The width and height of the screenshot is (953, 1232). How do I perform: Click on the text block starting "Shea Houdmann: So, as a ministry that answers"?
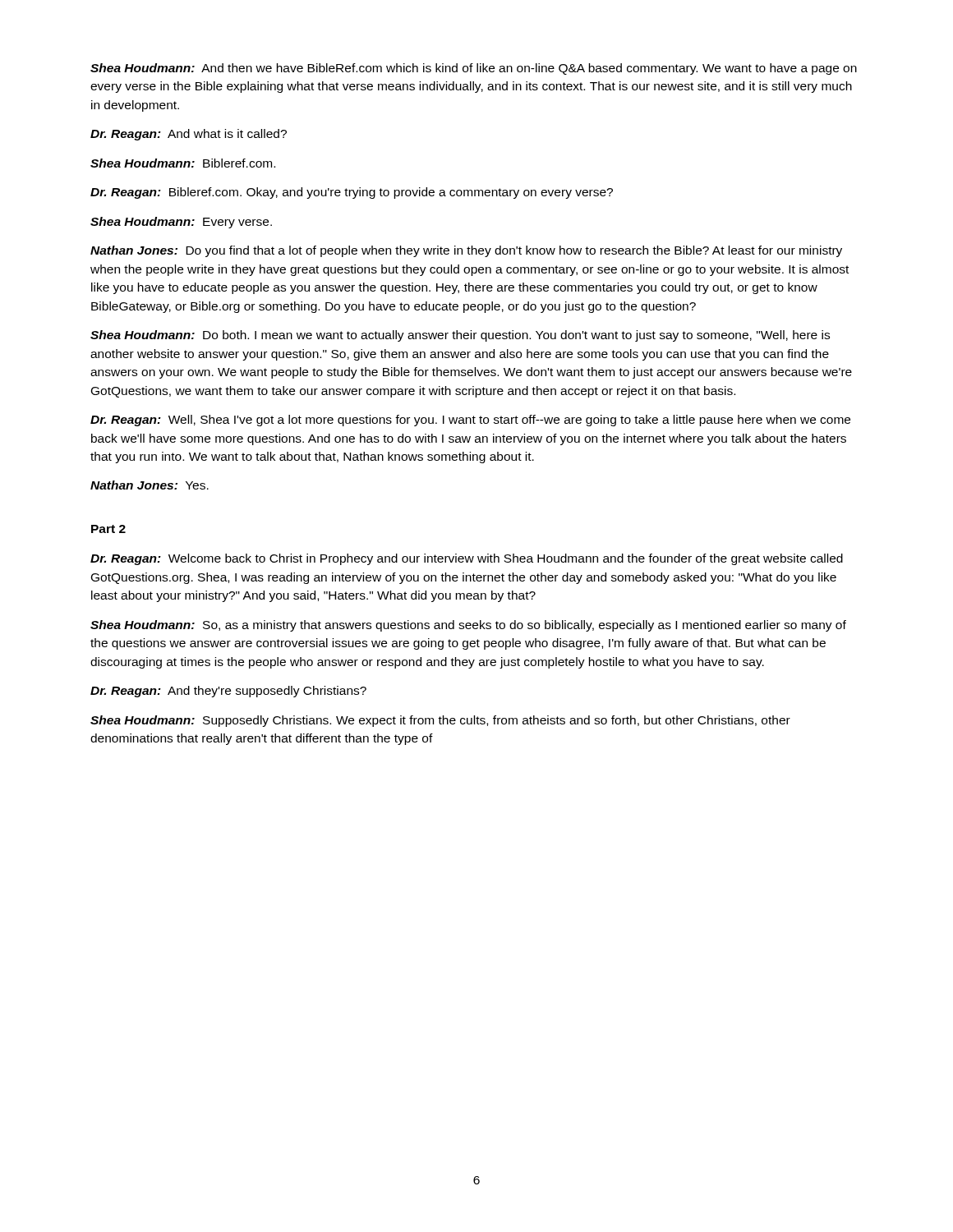point(476,644)
